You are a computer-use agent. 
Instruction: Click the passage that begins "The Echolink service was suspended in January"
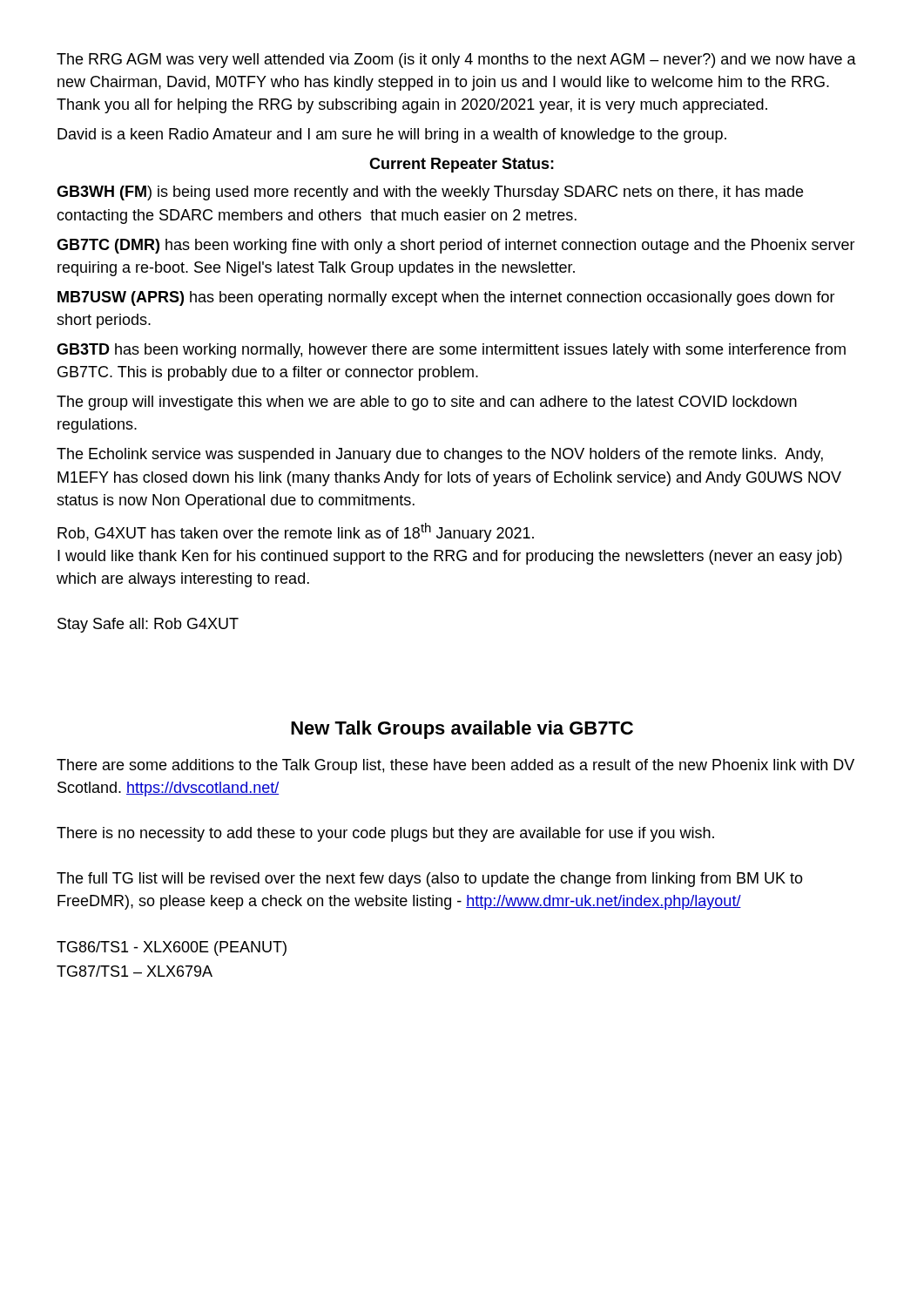[462, 477]
